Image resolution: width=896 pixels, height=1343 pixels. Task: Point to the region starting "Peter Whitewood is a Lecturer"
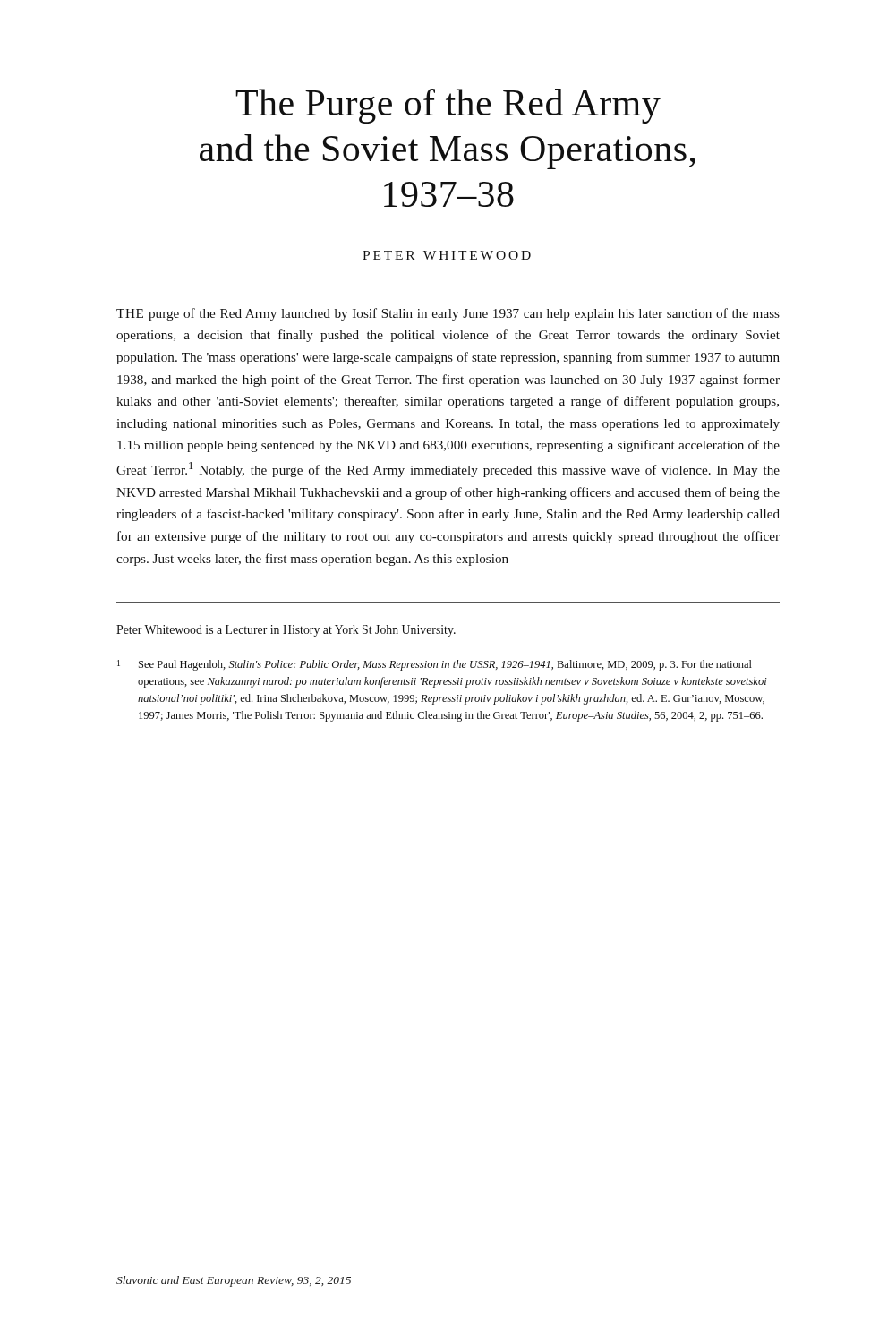point(286,630)
